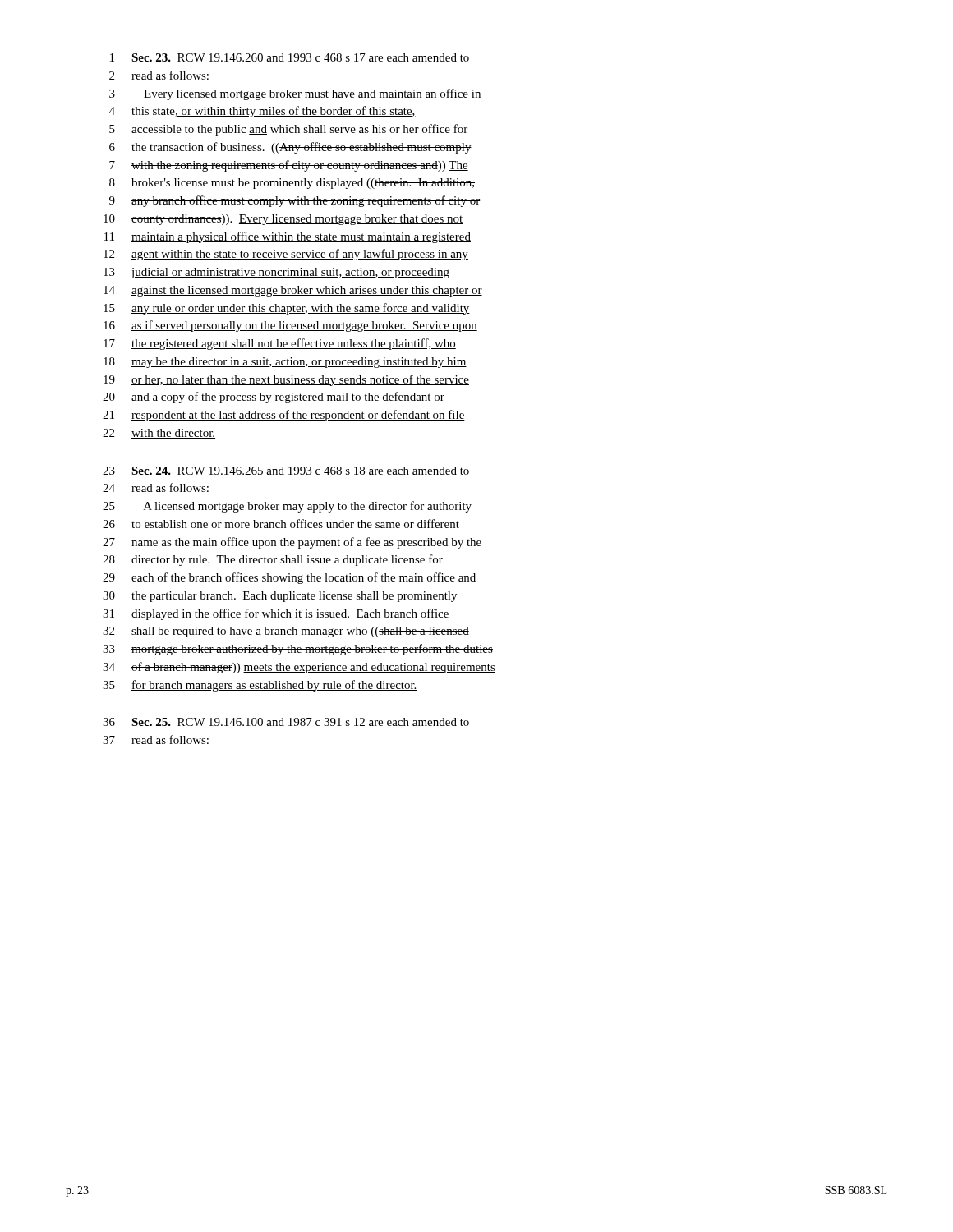This screenshot has width=953, height=1232.
Task: Click on the text block with the text "1 Sec. 23. RCW 19.146.260"
Action: coord(476,67)
